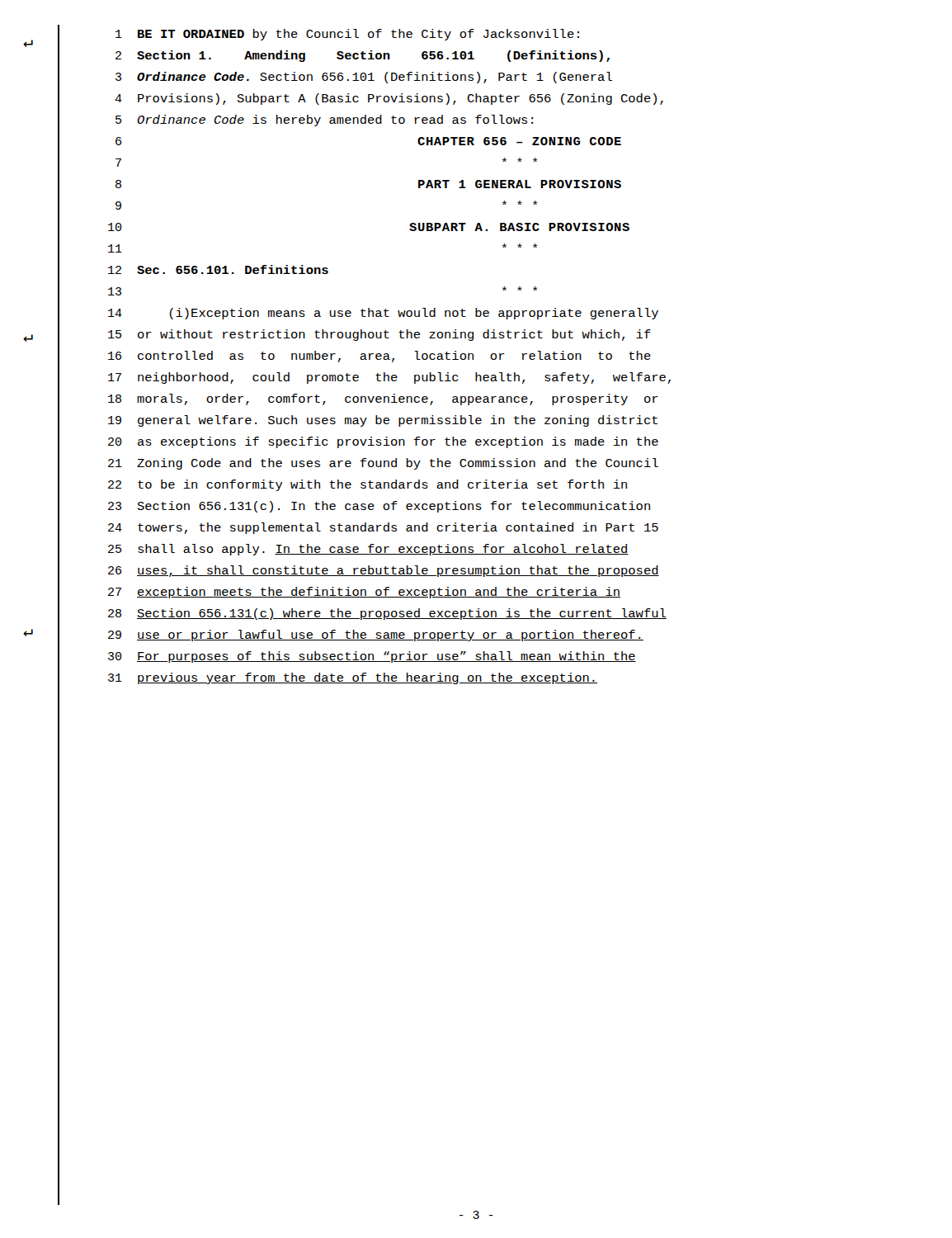Navigate to the element starting "24 towers, the supplemental standards and criteria contained"

pos(497,529)
